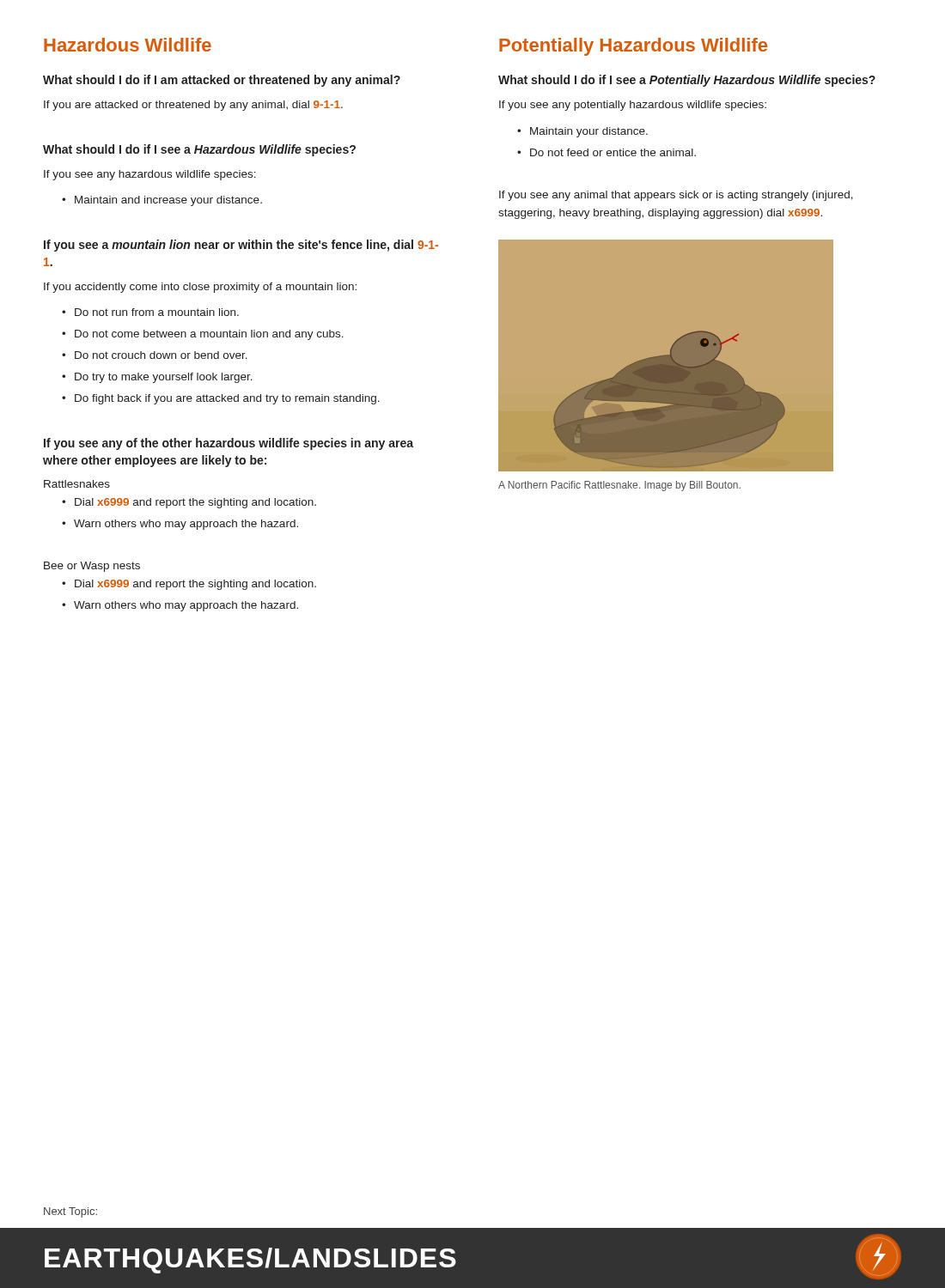Navigate to the region starting "Maintain your distance."
This screenshot has height=1288, width=945.
tap(589, 131)
